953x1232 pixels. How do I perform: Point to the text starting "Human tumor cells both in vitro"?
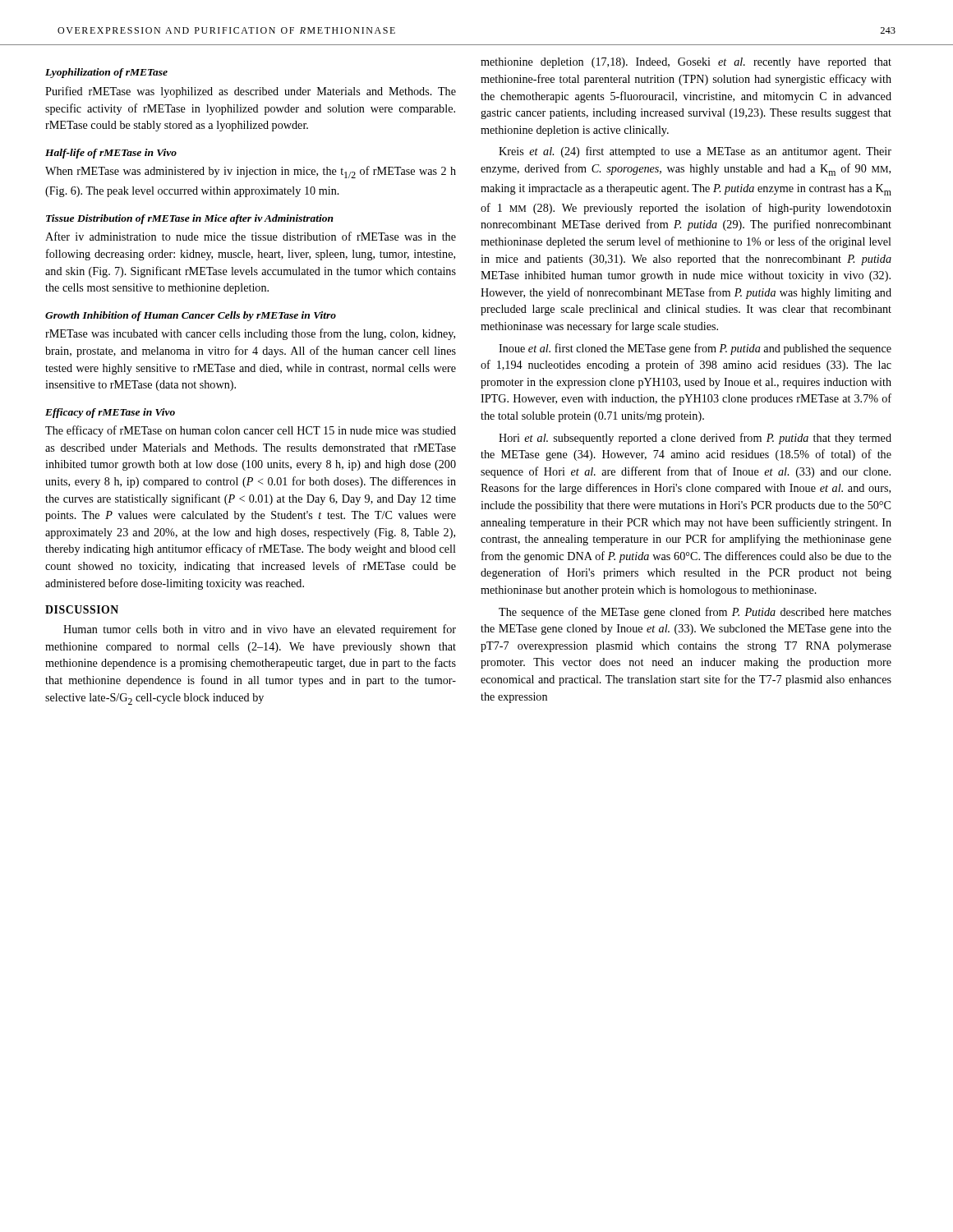251,665
